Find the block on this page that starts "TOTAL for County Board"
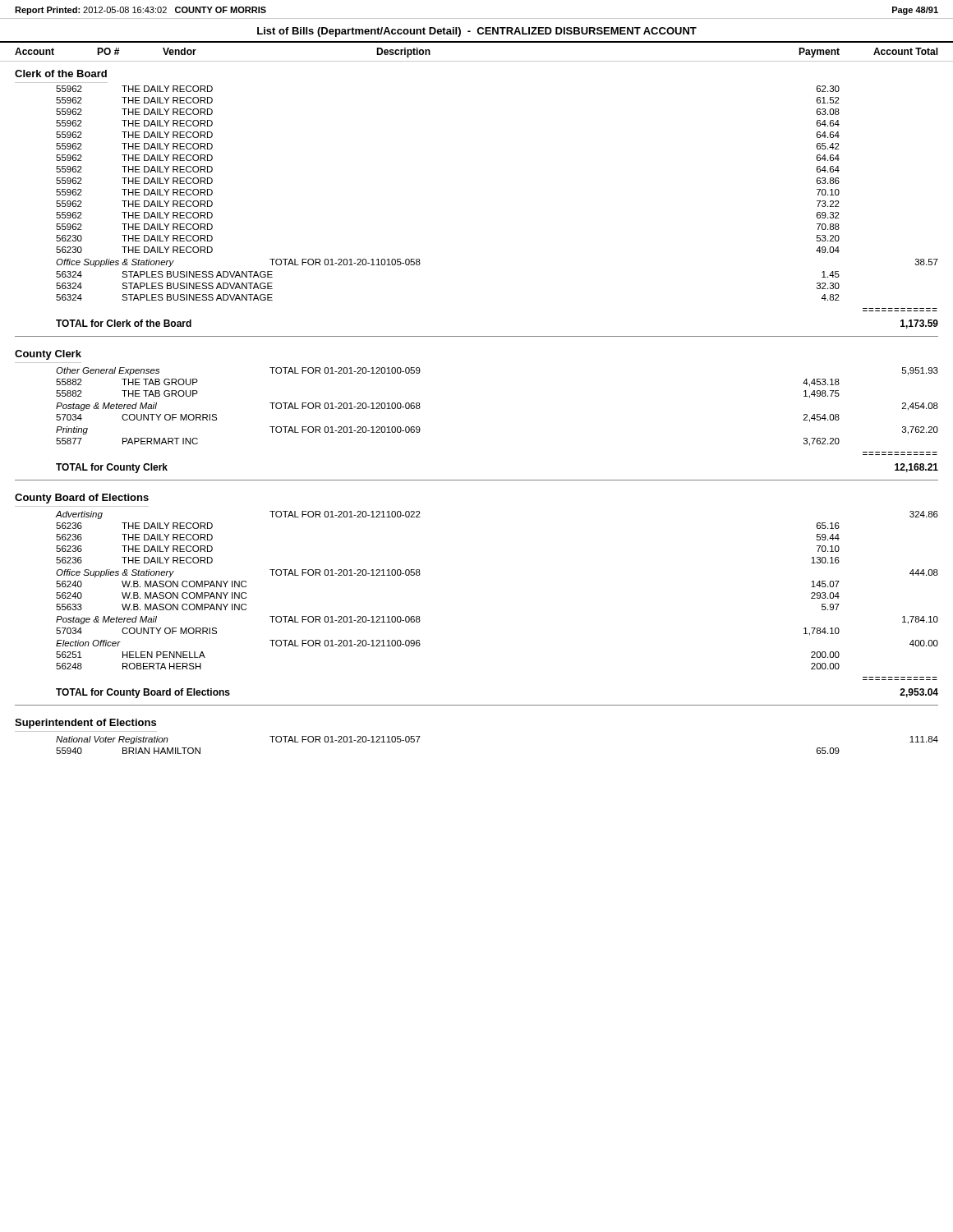 (x=146, y=693)
